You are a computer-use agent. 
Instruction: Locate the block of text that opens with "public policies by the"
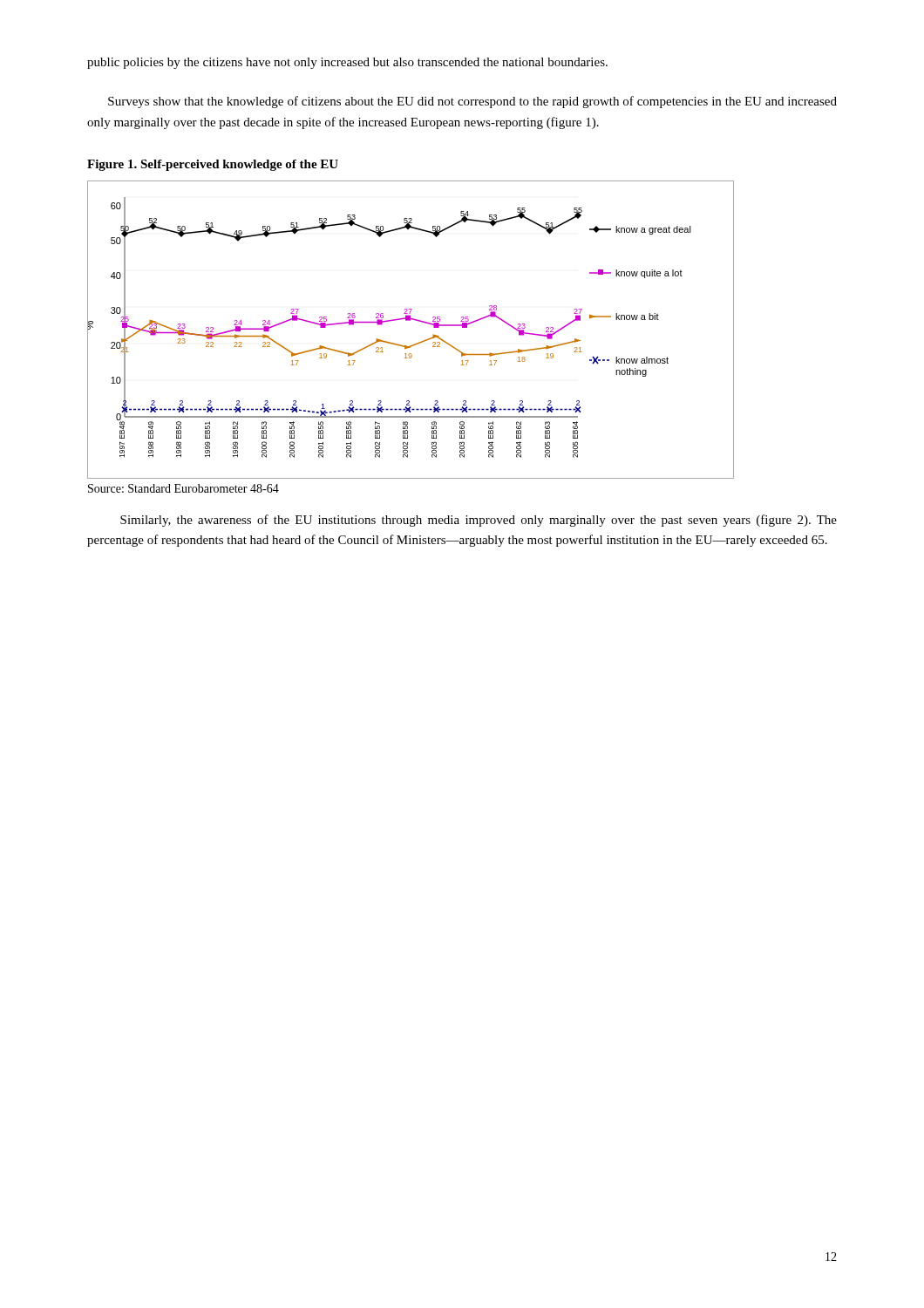pos(348,62)
